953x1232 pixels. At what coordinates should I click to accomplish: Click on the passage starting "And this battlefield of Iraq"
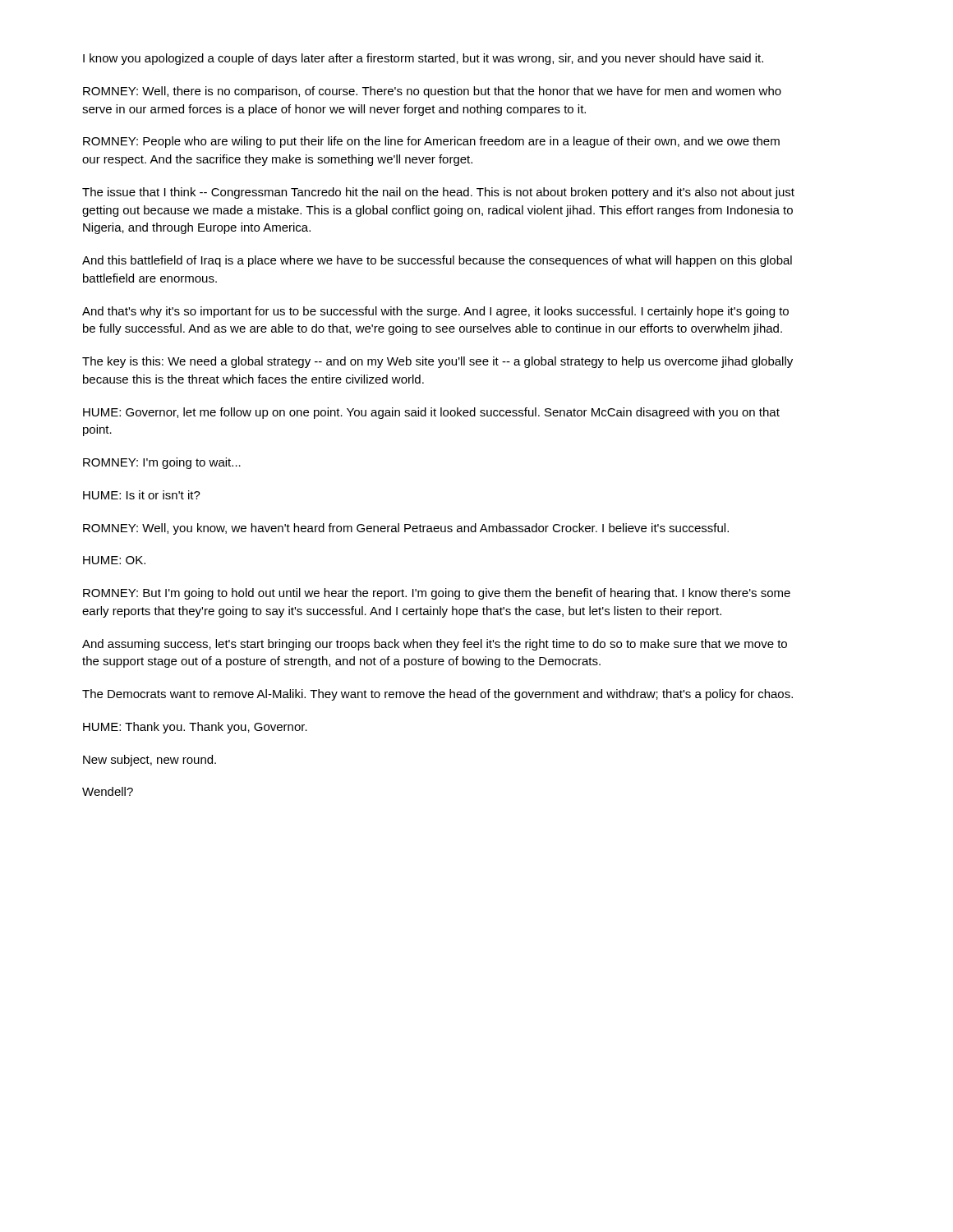tap(437, 269)
